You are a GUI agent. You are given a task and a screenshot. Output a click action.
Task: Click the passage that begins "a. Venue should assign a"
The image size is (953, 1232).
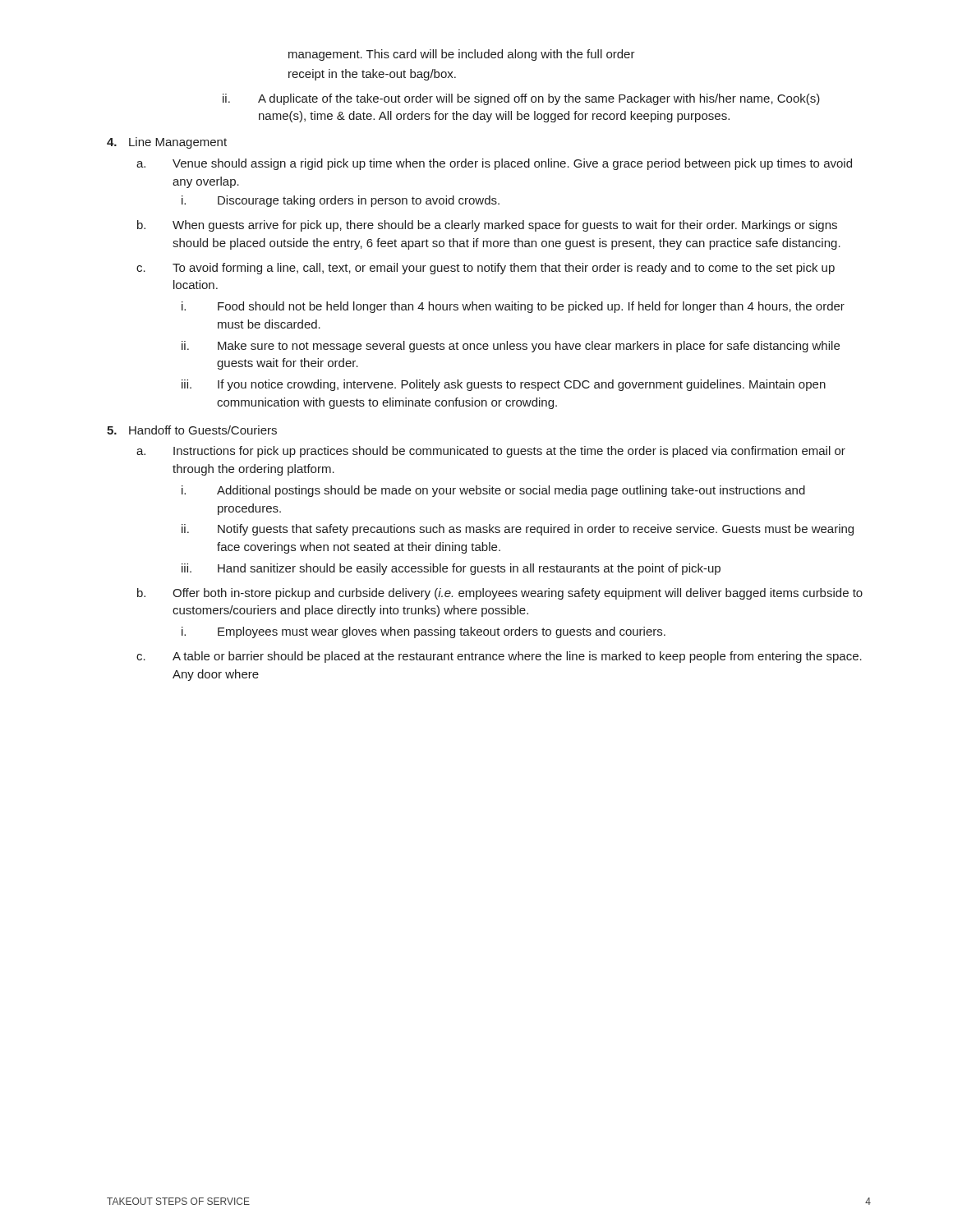pos(504,172)
